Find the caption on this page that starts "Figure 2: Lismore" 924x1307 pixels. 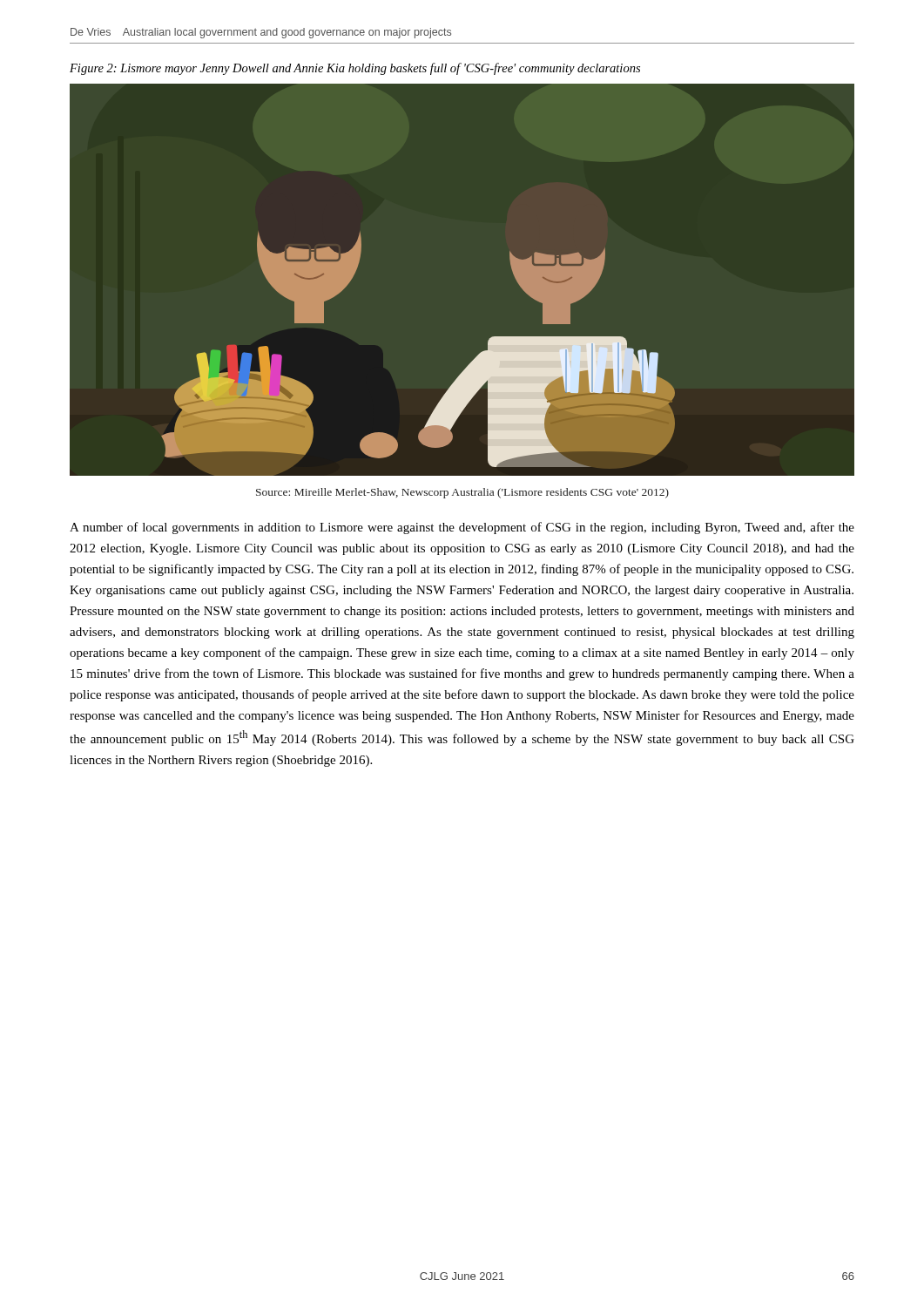(355, 68)
